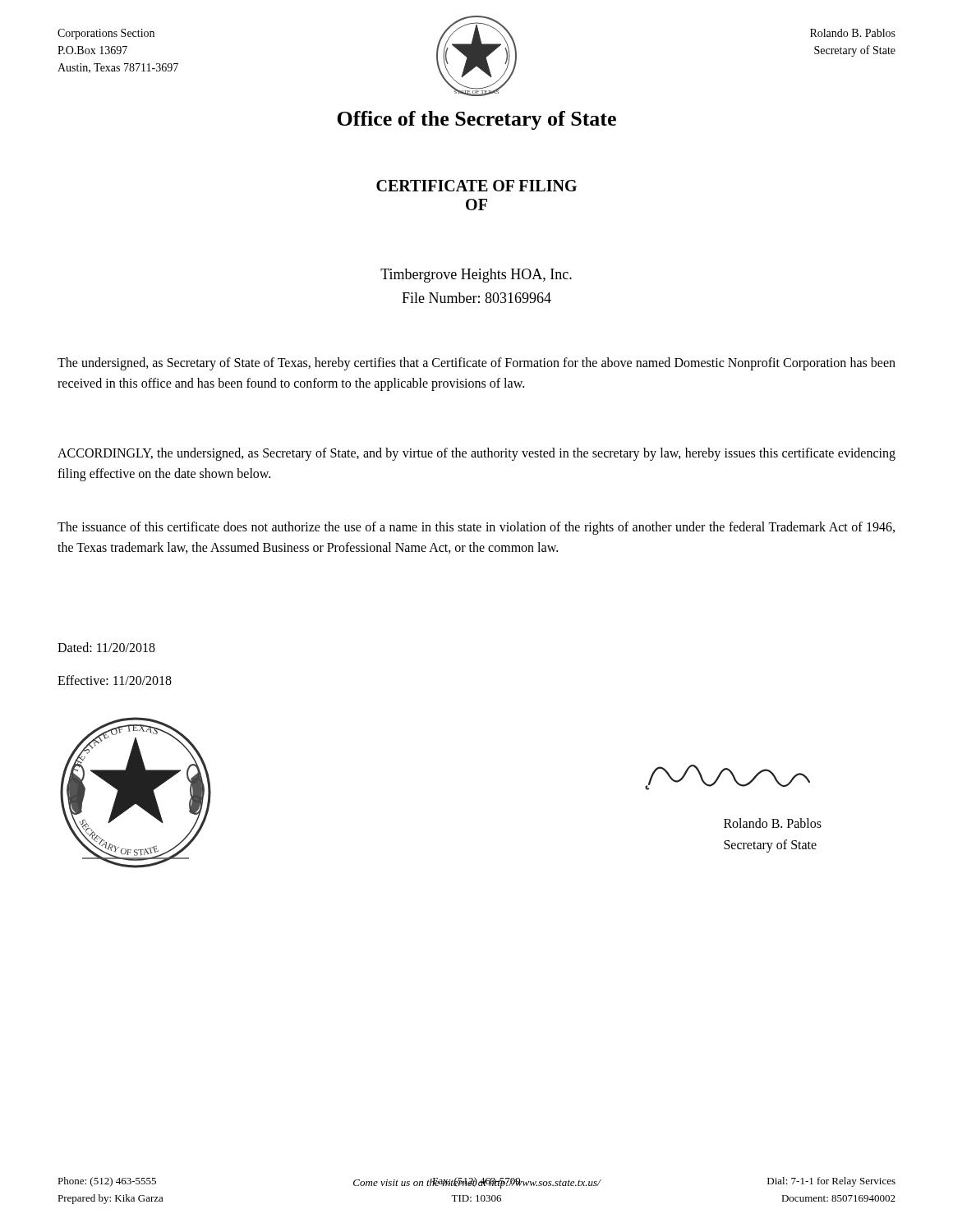Locate the text containing "Dated: 11/20/2018"
The image size is (953, 1232).
coord(106,648)
